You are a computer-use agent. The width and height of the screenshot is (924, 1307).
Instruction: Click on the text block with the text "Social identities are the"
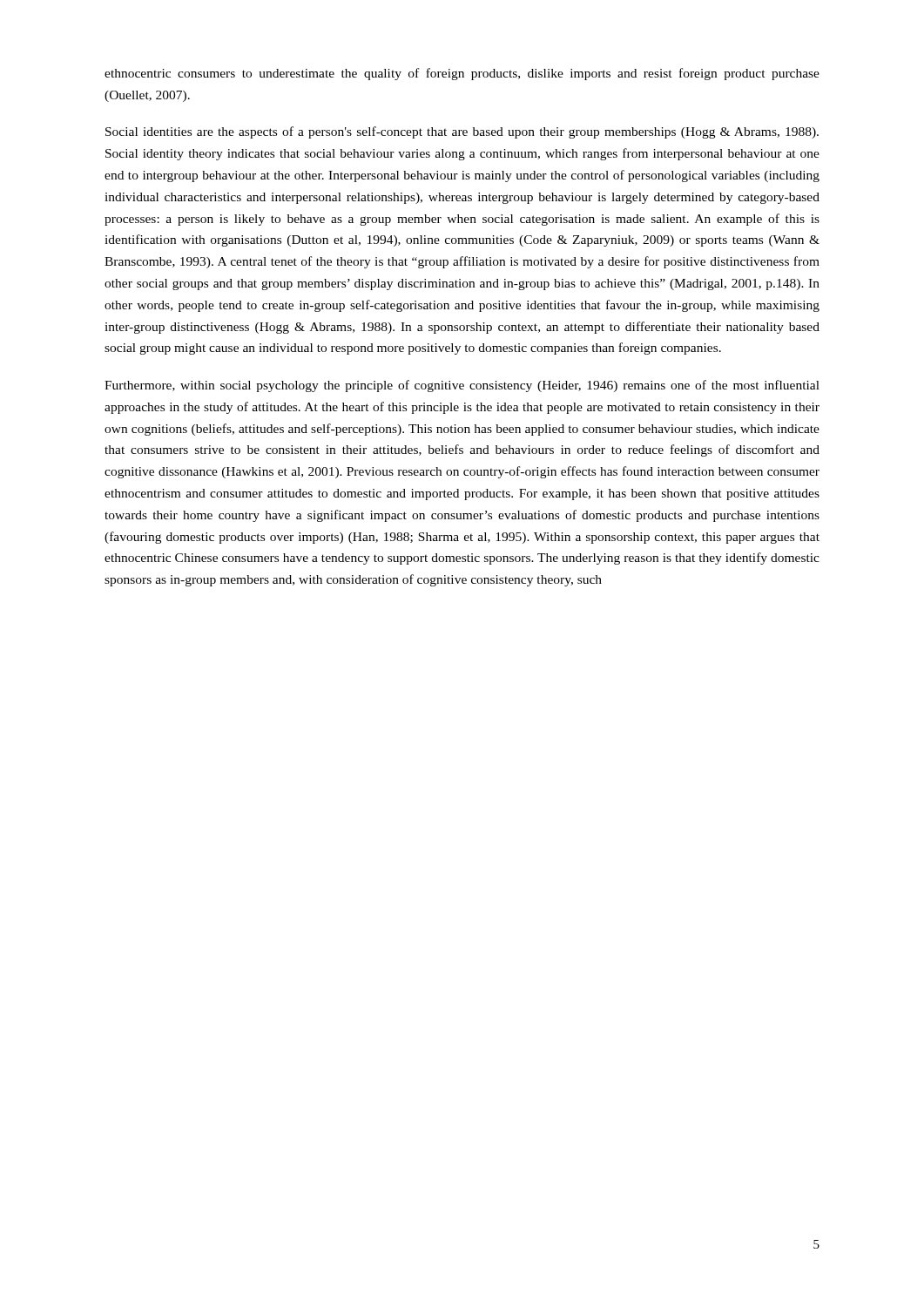462,240
